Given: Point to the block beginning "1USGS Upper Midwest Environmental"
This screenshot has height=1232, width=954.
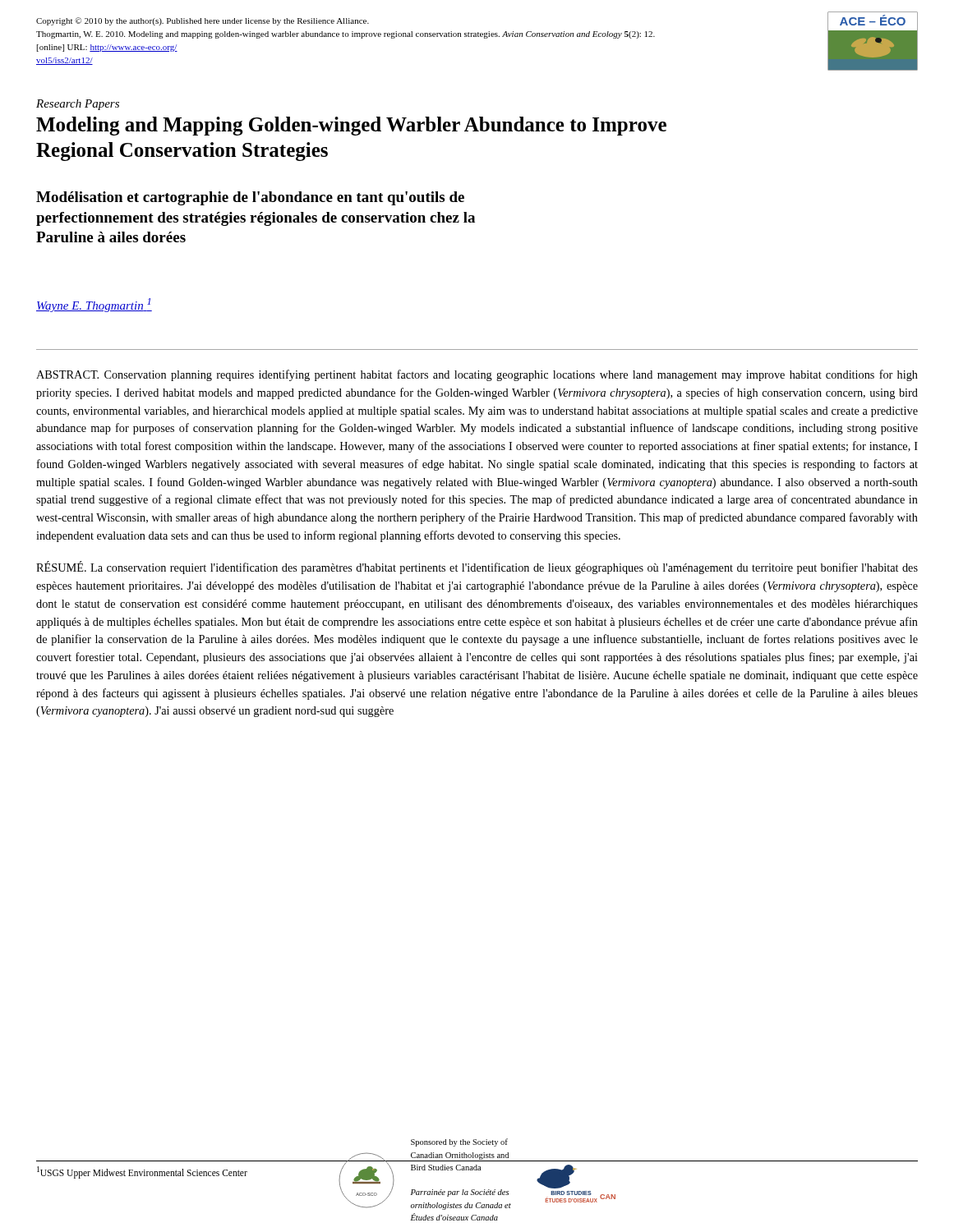Looking at the screenshot, I should click(477, 1171).
